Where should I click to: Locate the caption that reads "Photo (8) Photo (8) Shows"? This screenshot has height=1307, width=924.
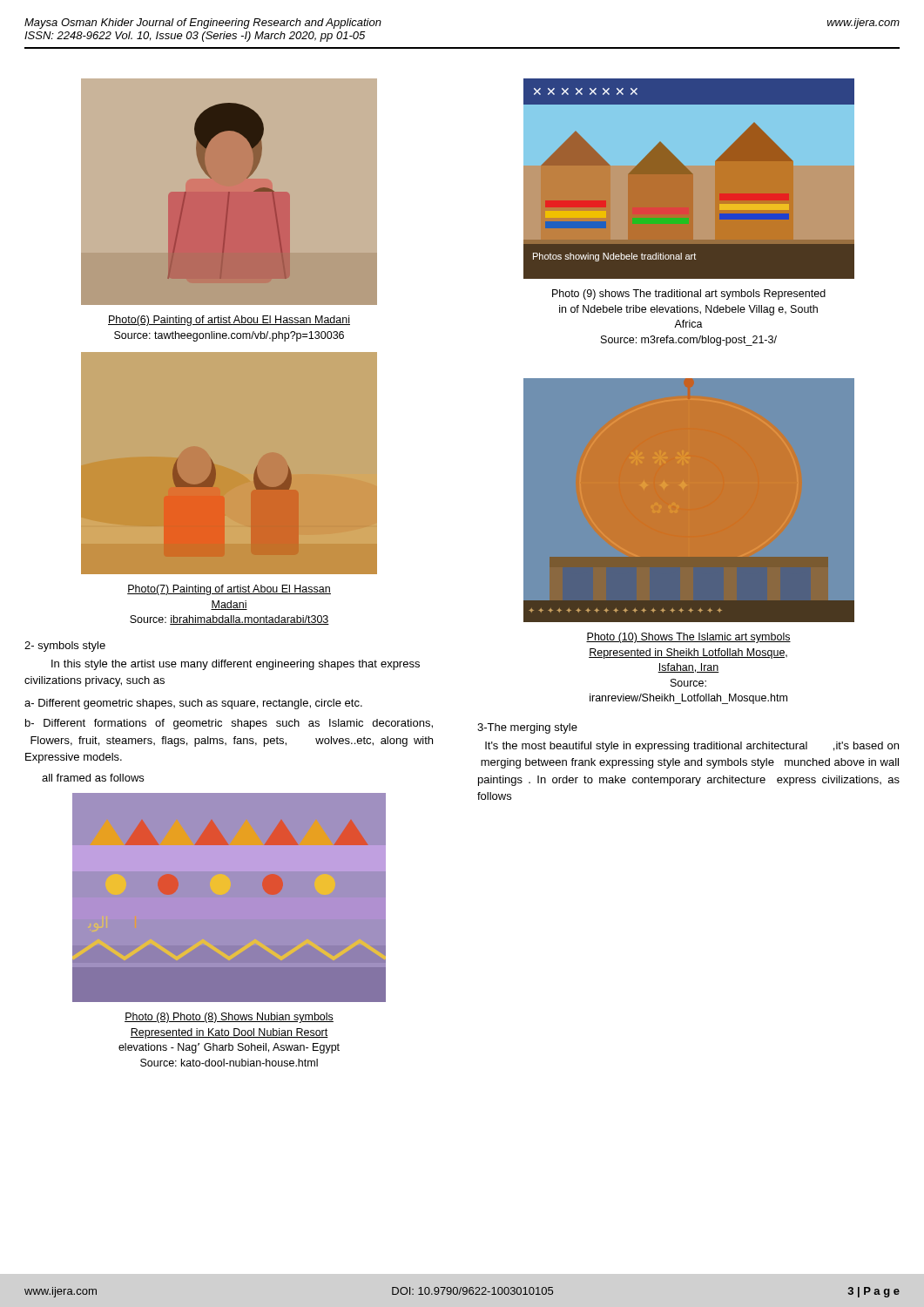click(x=229, y=1040)
